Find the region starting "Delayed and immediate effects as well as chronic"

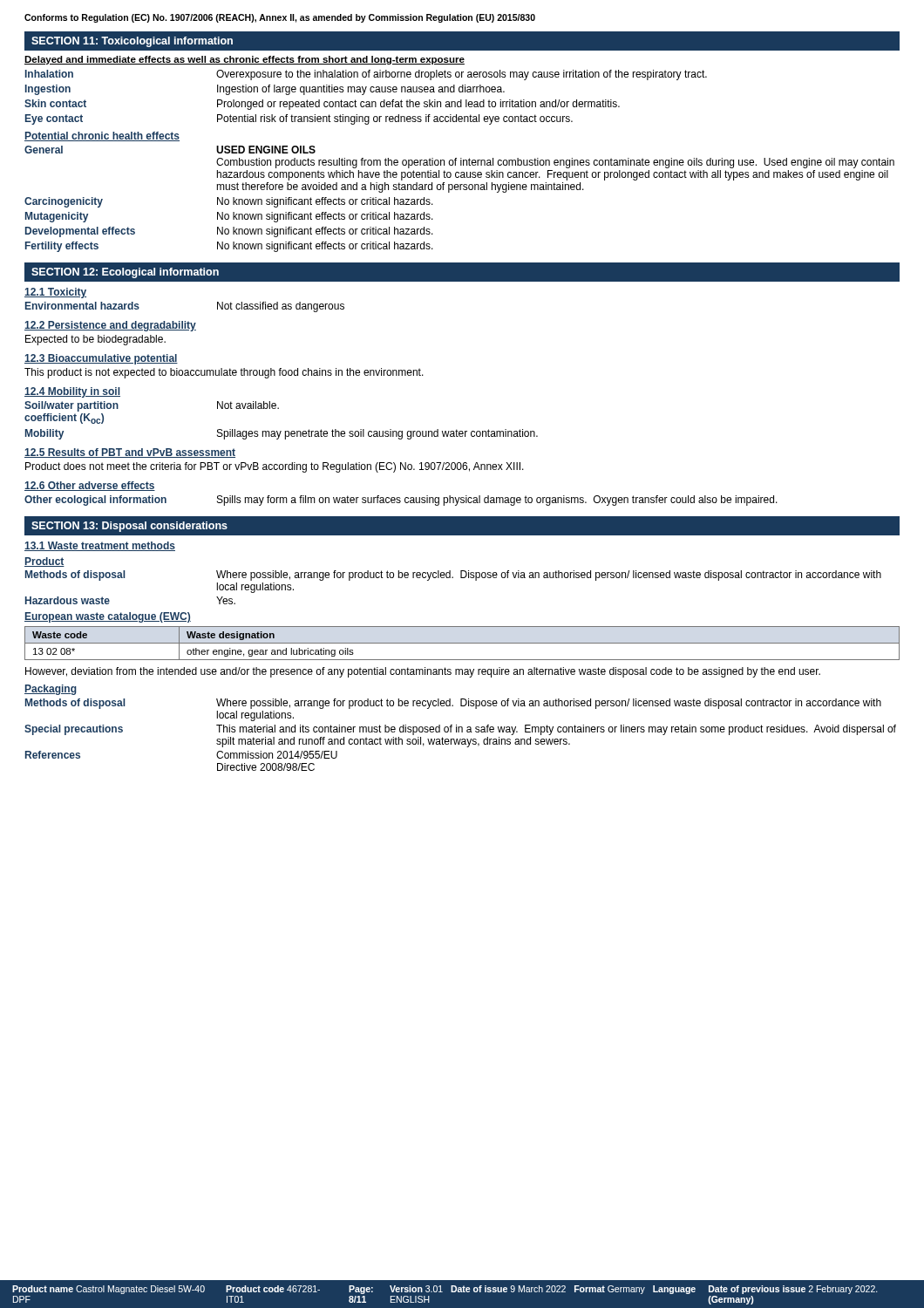point(244,59)
